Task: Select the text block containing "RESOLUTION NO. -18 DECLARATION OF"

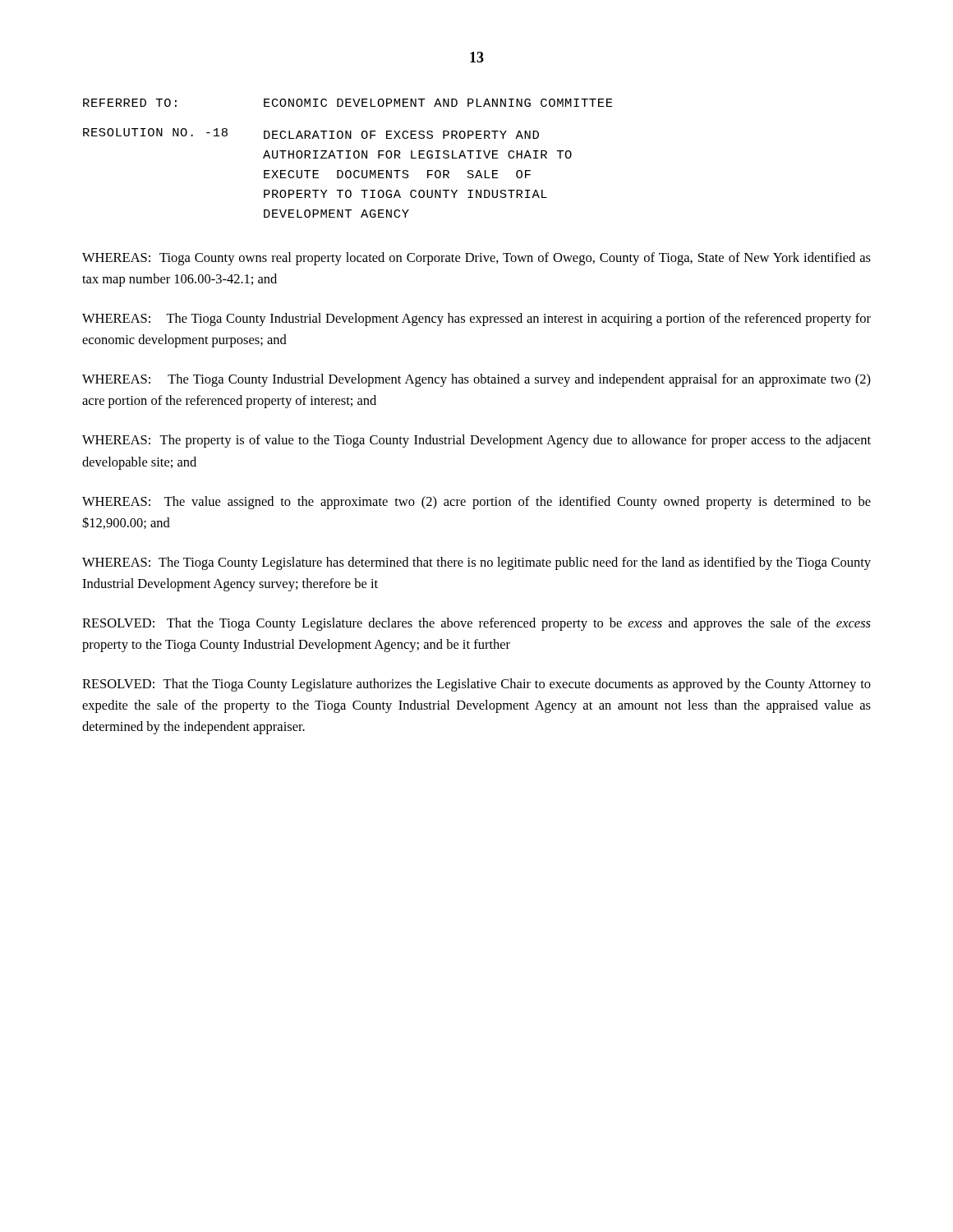Action: [476, 175]
